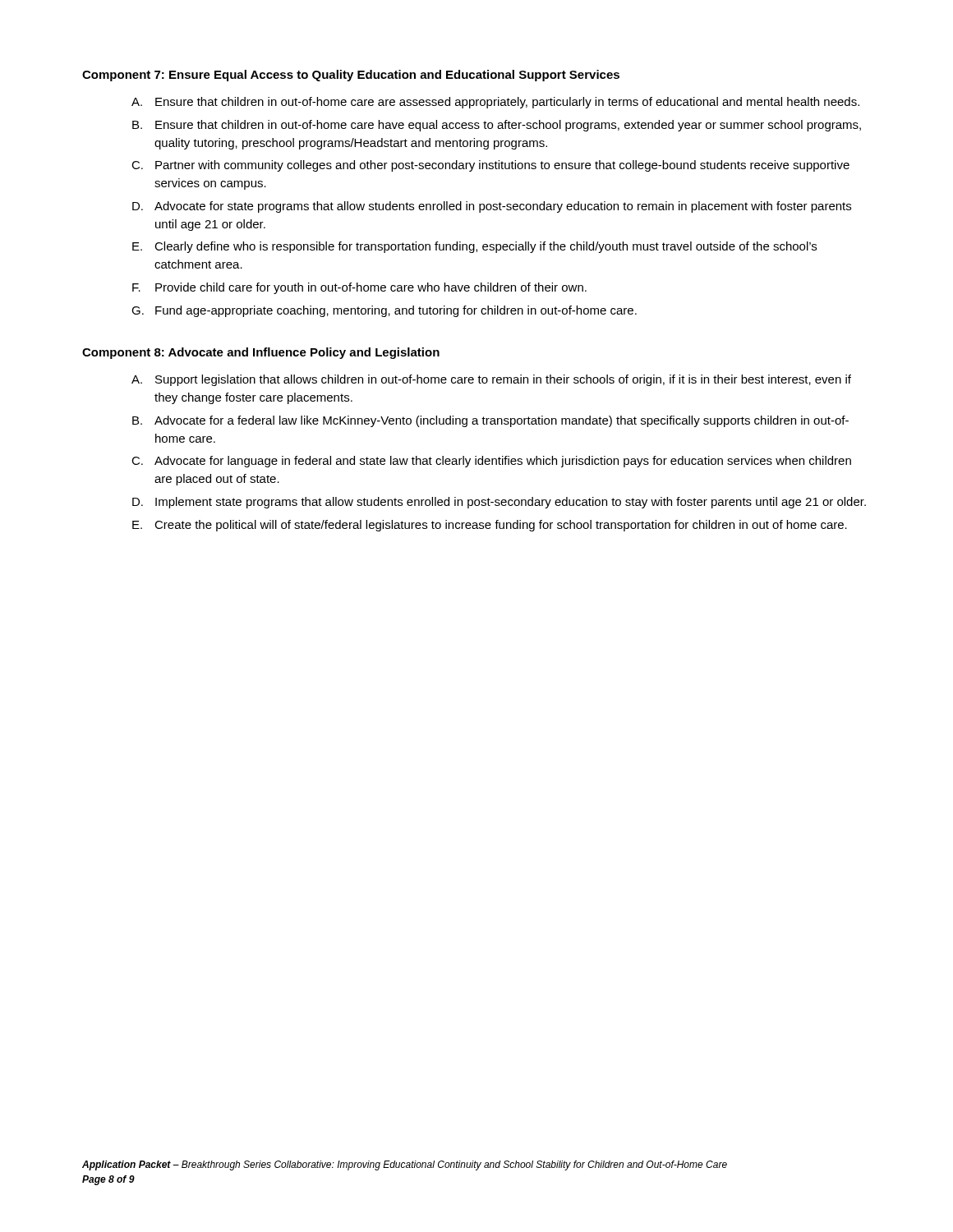Point to the block beginning "C. Advocate for language in"
This screenshot has height=1232, width=953.
(x=501, y=470)
